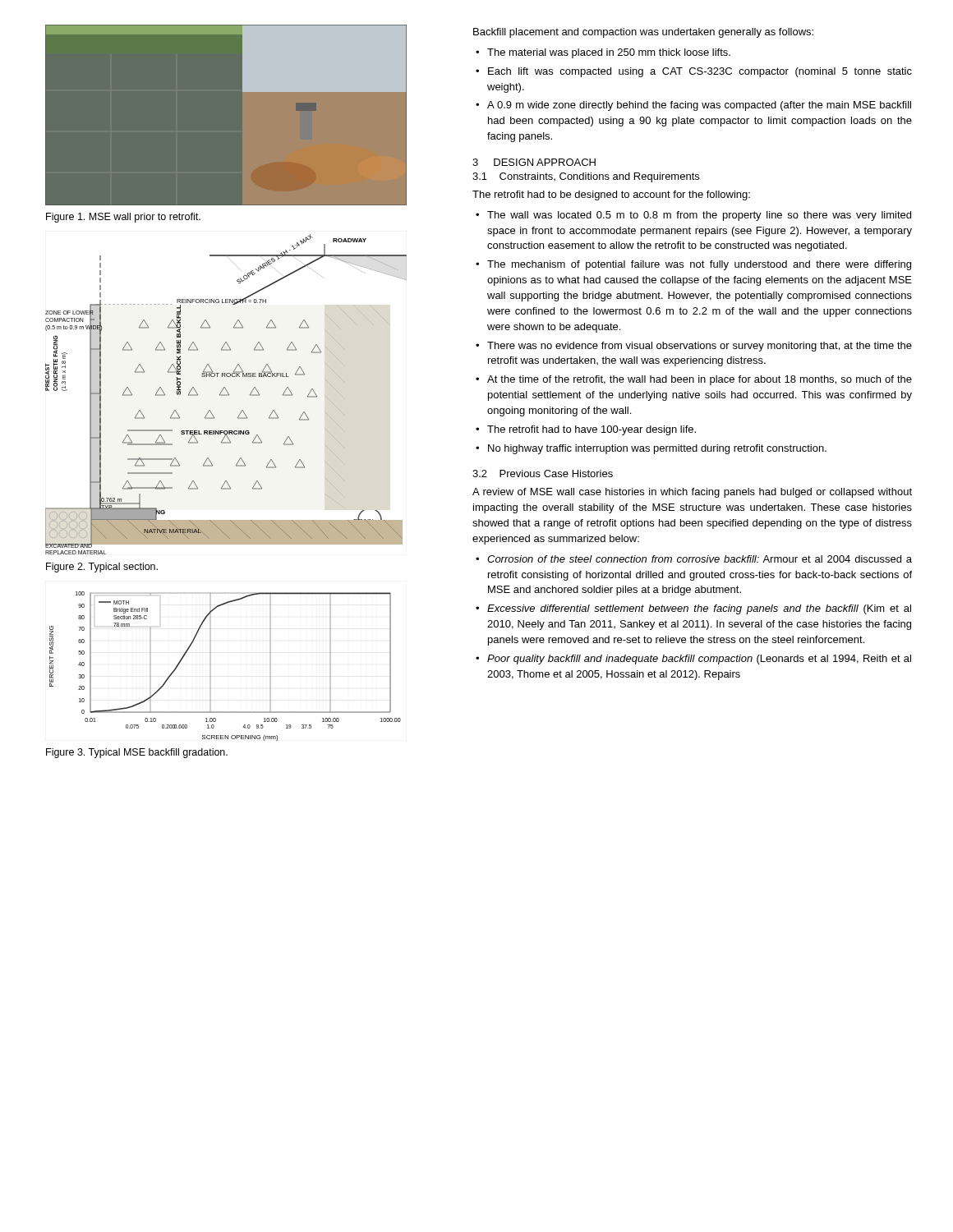
Task: Find the continuous plot
Action: (226, 662)
